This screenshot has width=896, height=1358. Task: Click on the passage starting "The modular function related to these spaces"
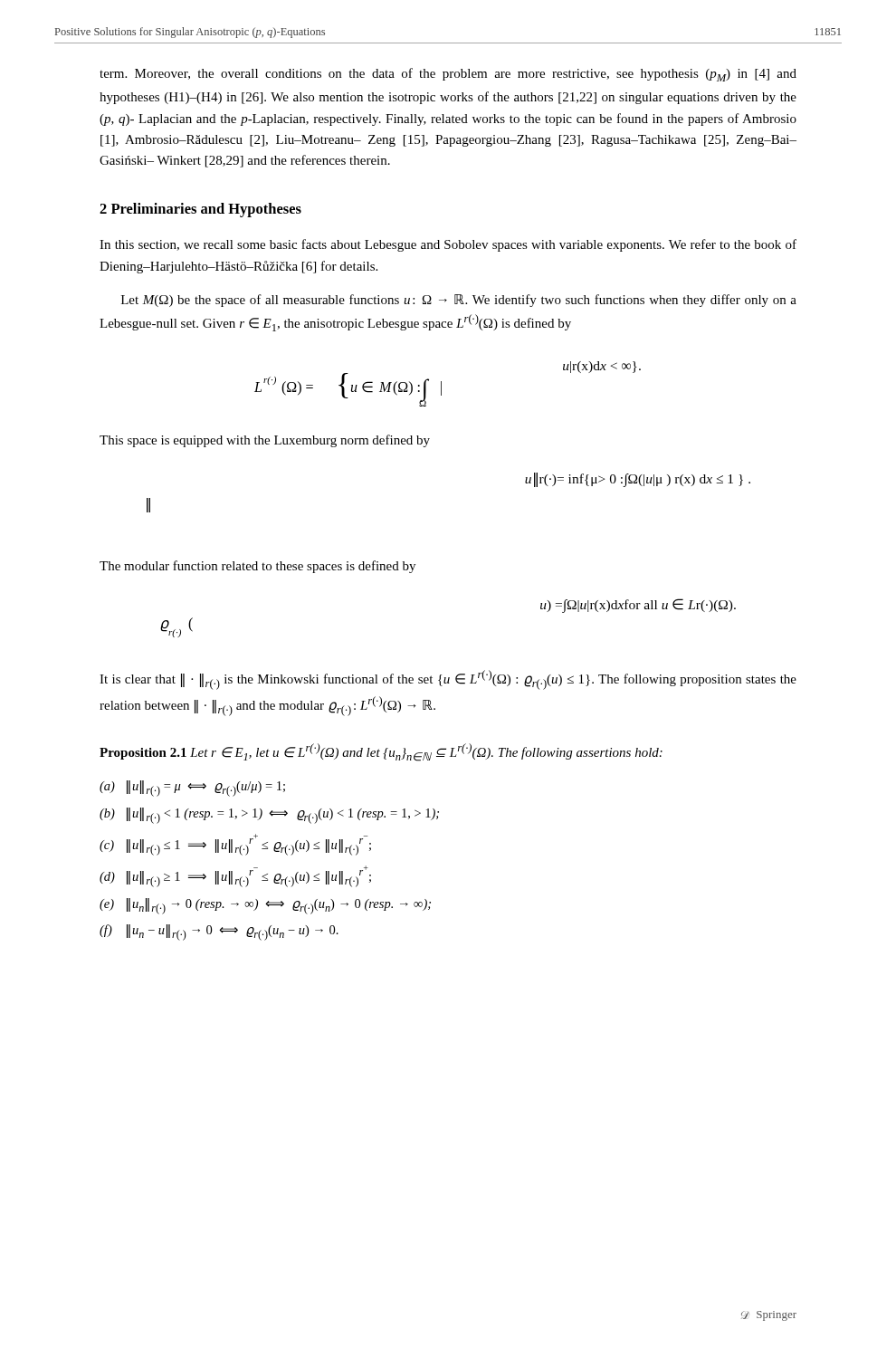coord(258,566)
